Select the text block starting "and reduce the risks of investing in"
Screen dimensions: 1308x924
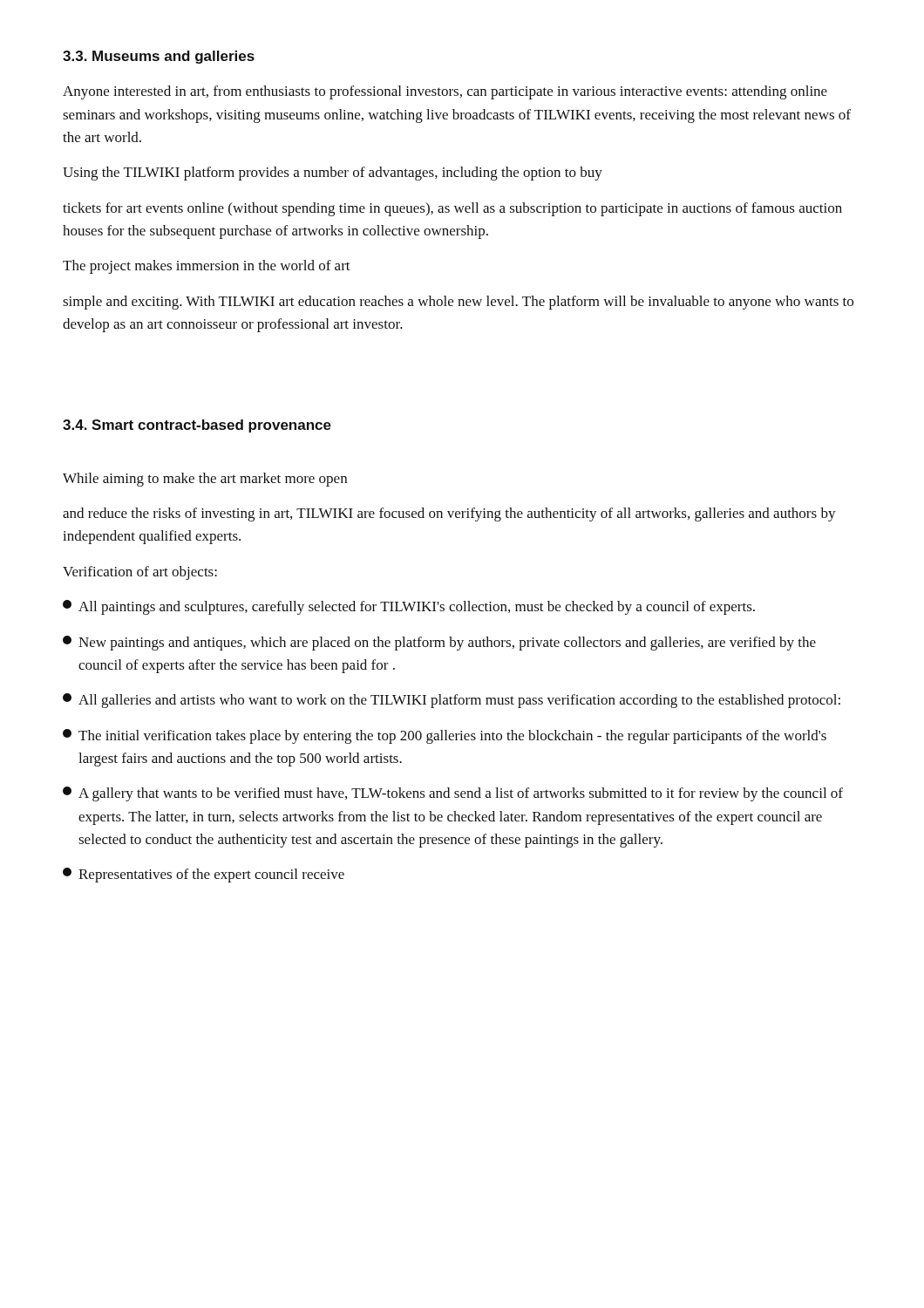[x=449, y=525]
